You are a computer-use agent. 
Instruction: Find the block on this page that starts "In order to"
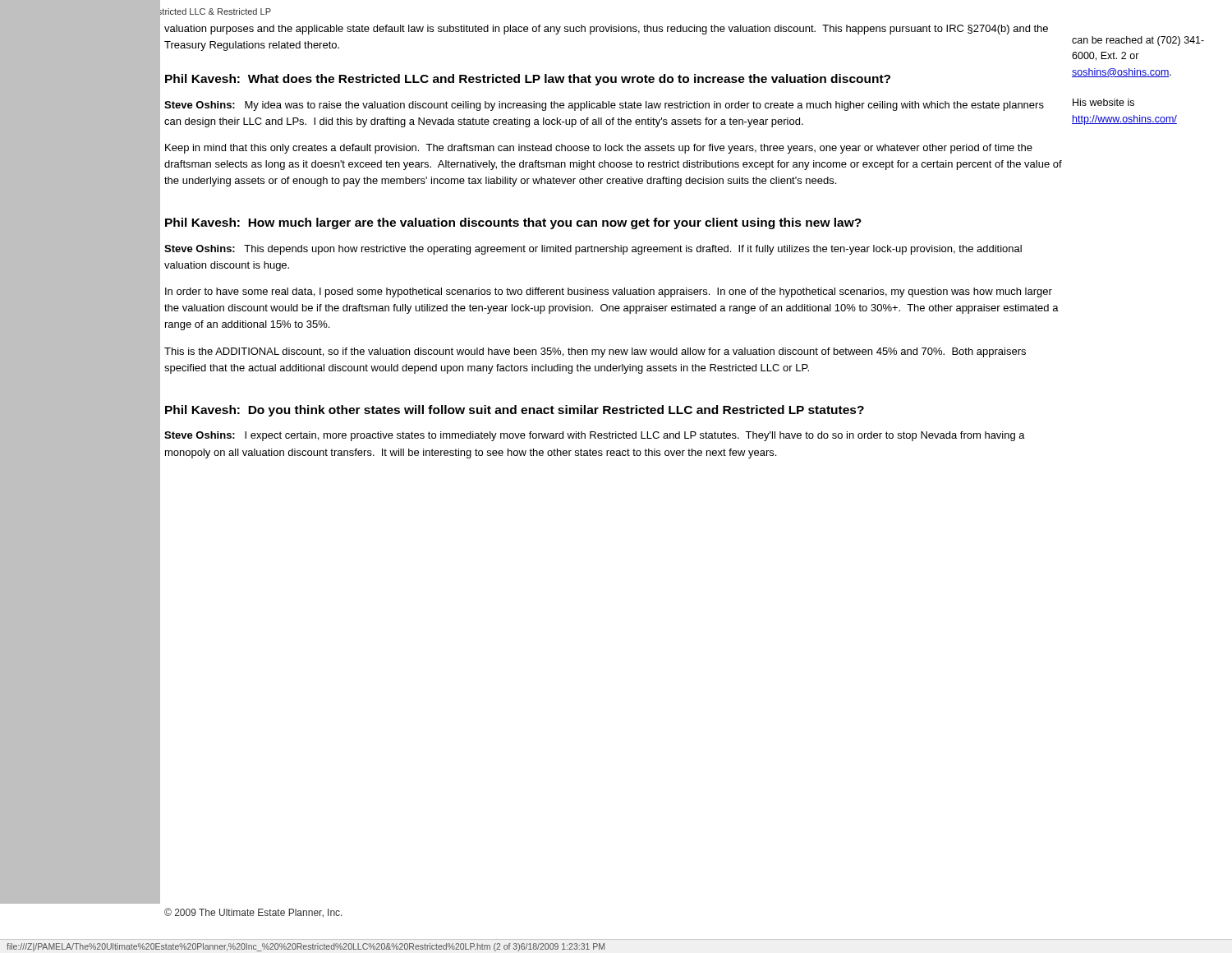(611, 308)
